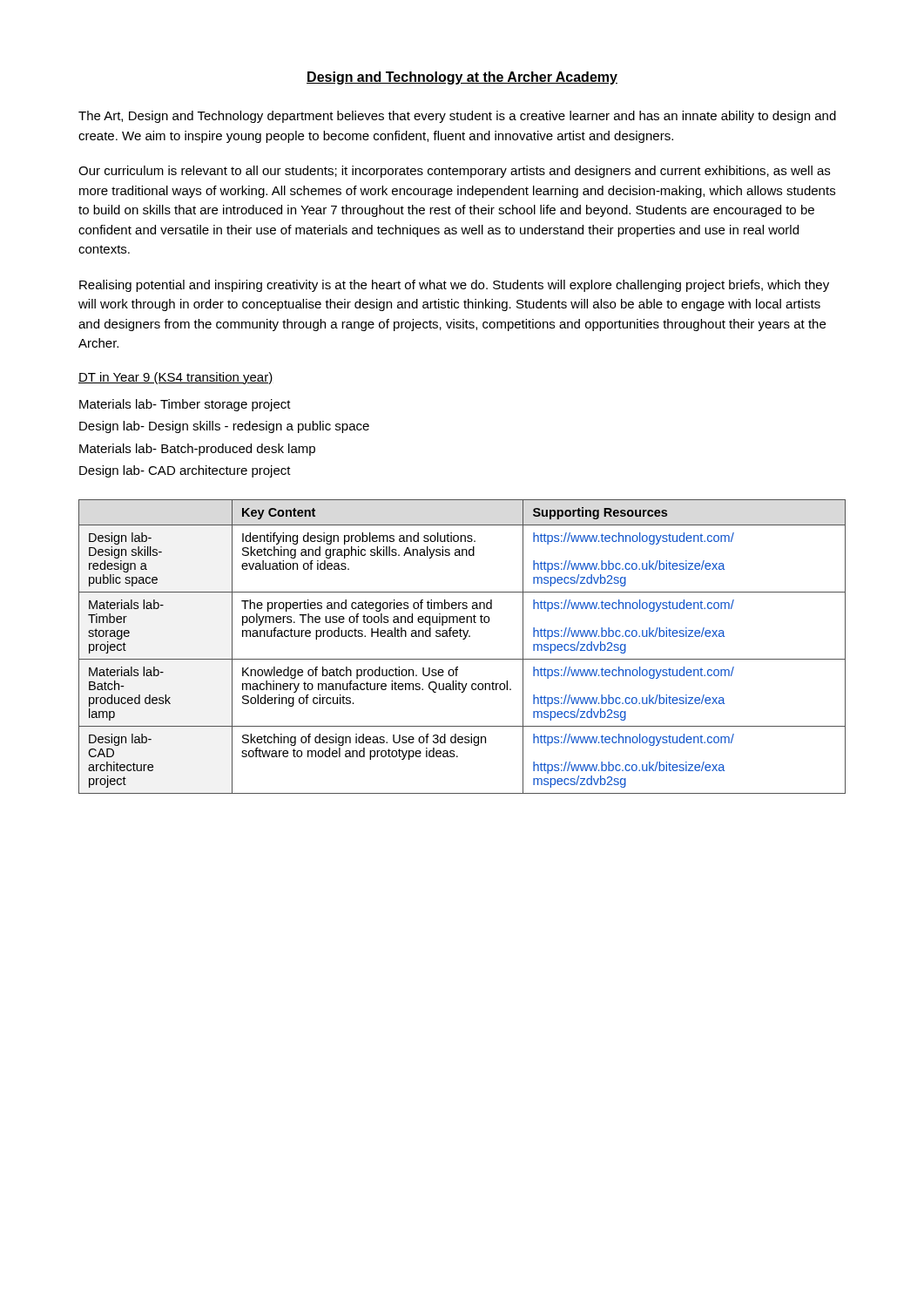Locate the block of text that opens with "Design lab- CAD"

point(184,470)
